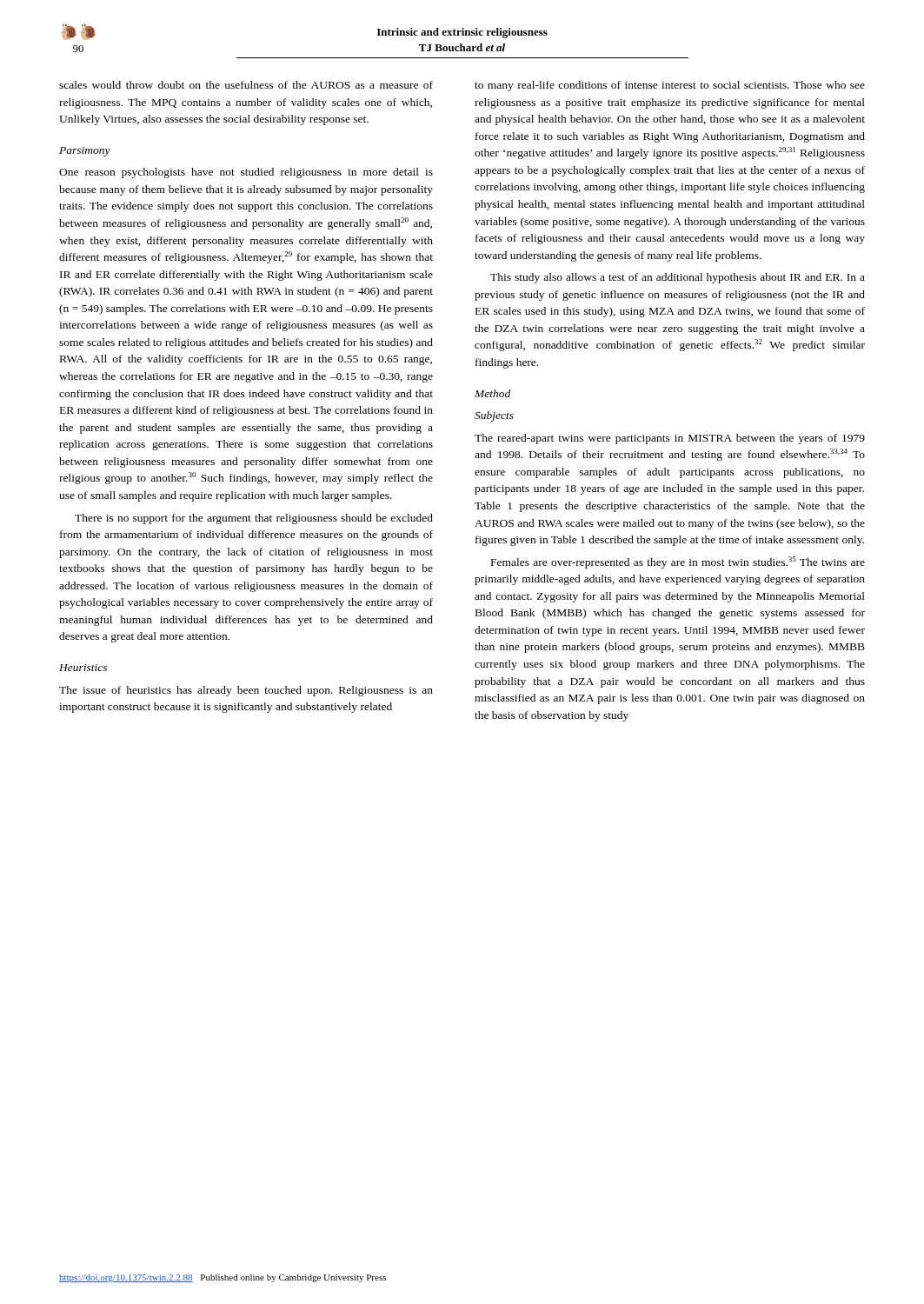
Task: Locate the block starting "The reared-apart twins were participants in MISTRA between"
Action: click(x=670, y=576)
